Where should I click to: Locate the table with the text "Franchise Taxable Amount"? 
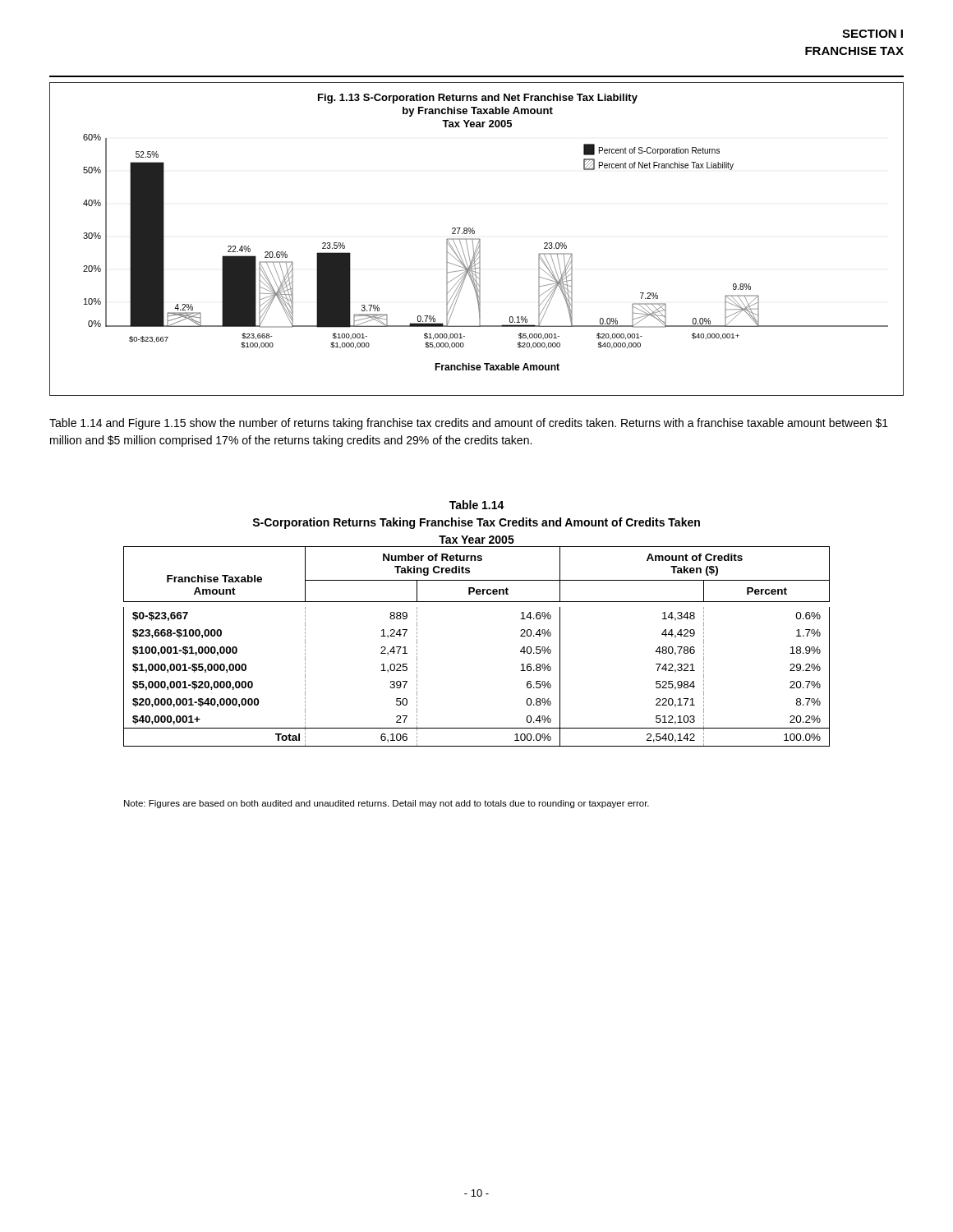[x=476, y=646]
